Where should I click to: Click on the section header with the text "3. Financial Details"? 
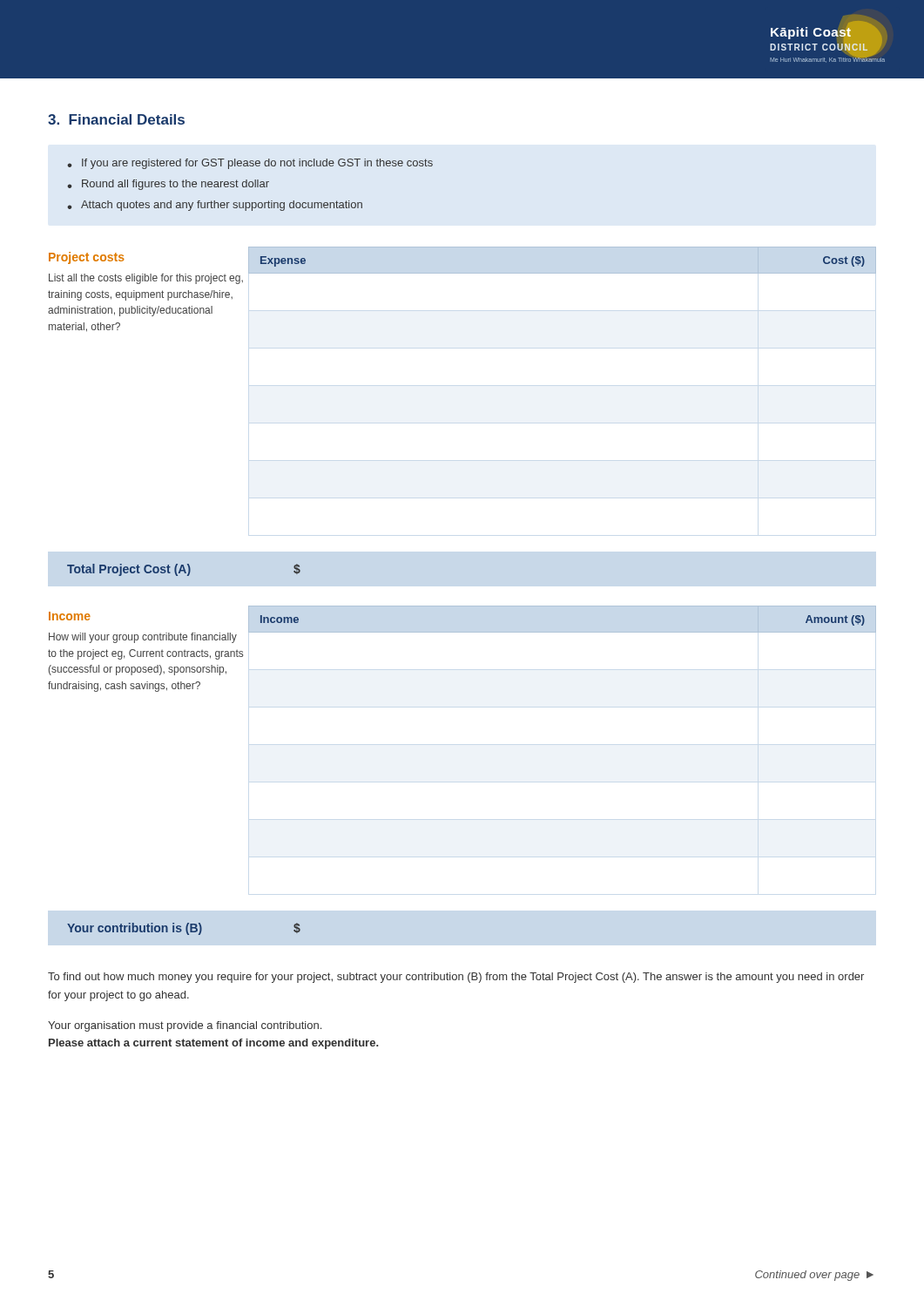tap(117, 120)
